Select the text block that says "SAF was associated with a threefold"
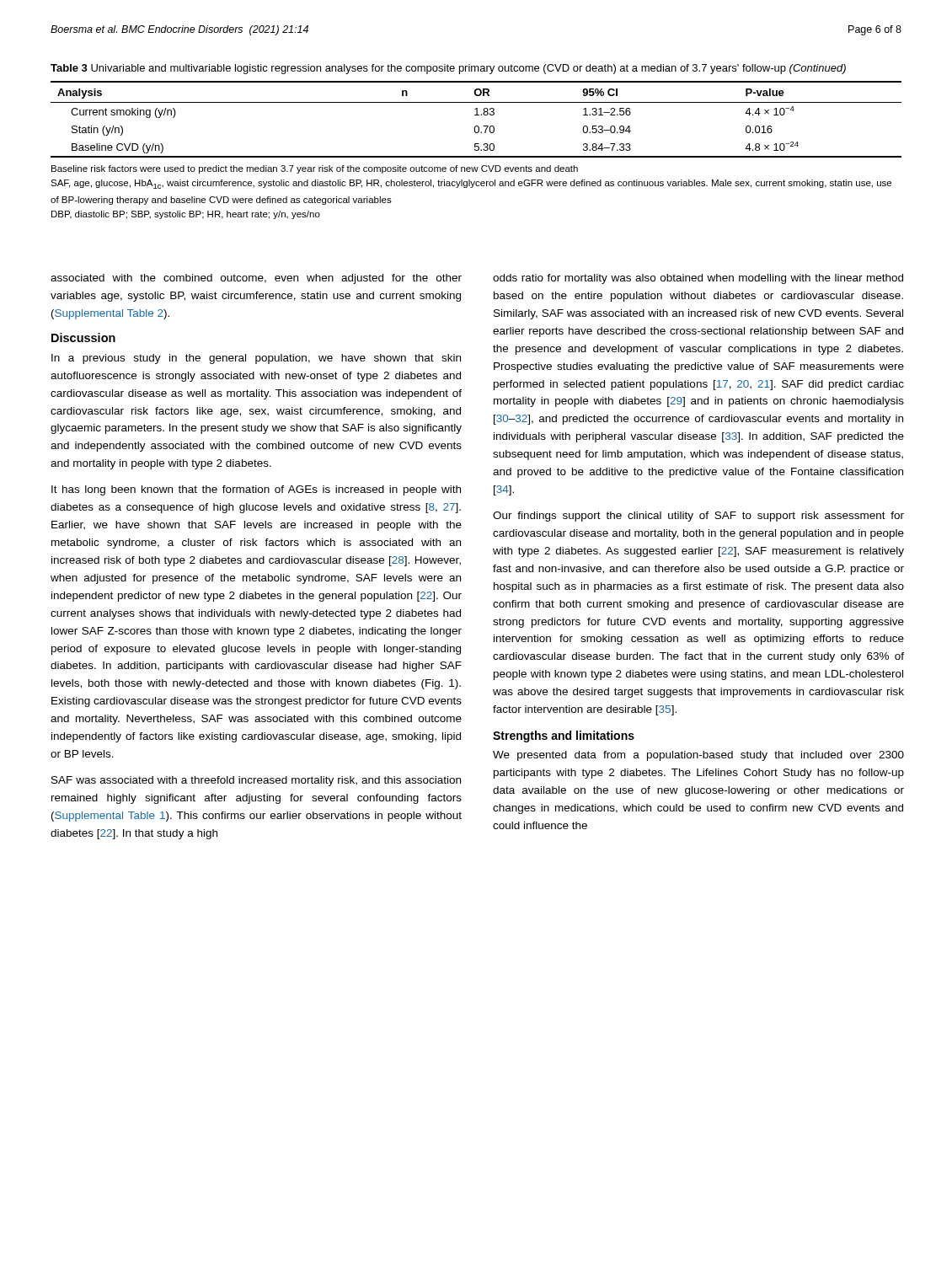952x1264 pixels. [256, 806]
